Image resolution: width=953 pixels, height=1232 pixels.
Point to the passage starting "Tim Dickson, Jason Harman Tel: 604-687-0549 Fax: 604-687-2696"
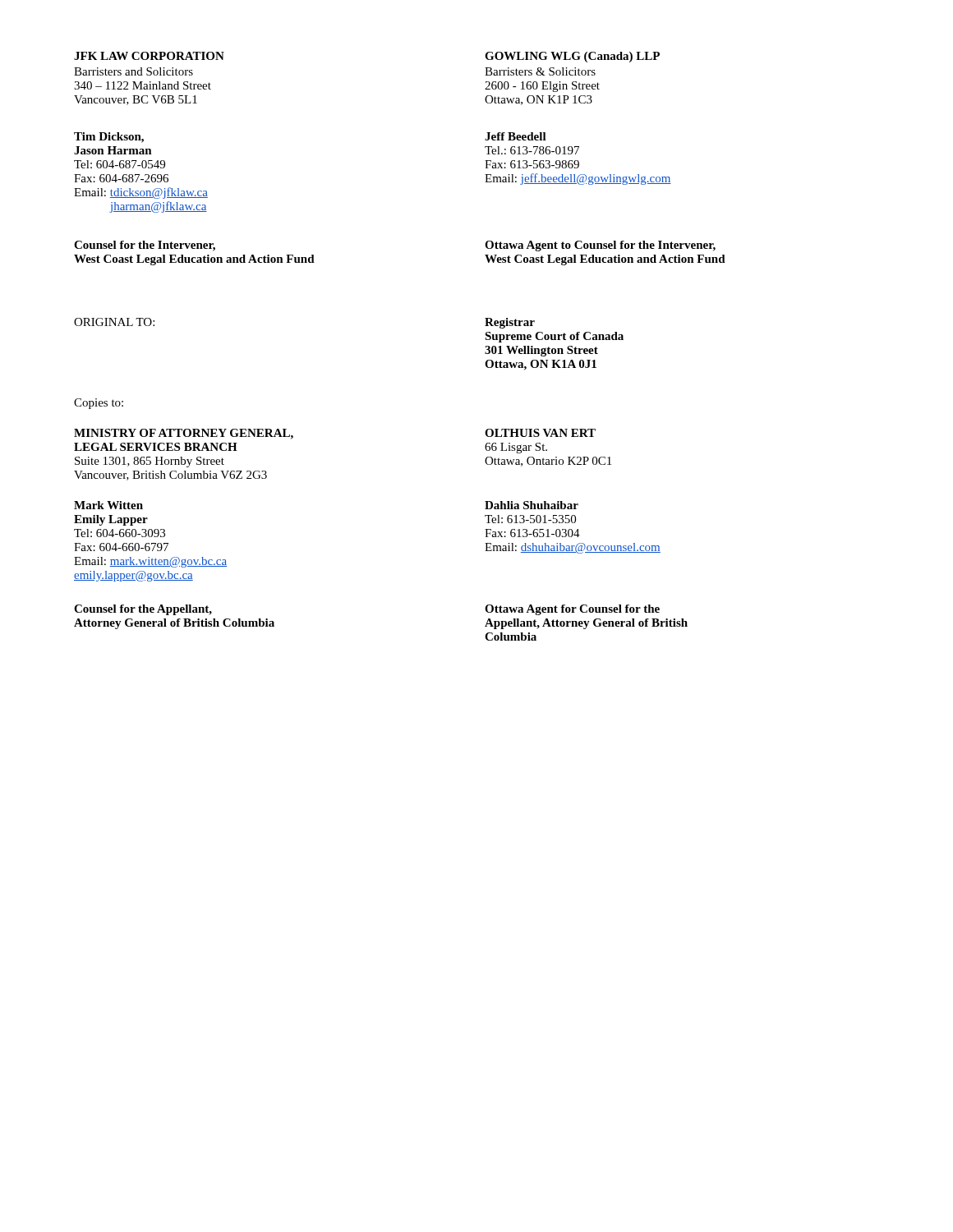[109, 138]
